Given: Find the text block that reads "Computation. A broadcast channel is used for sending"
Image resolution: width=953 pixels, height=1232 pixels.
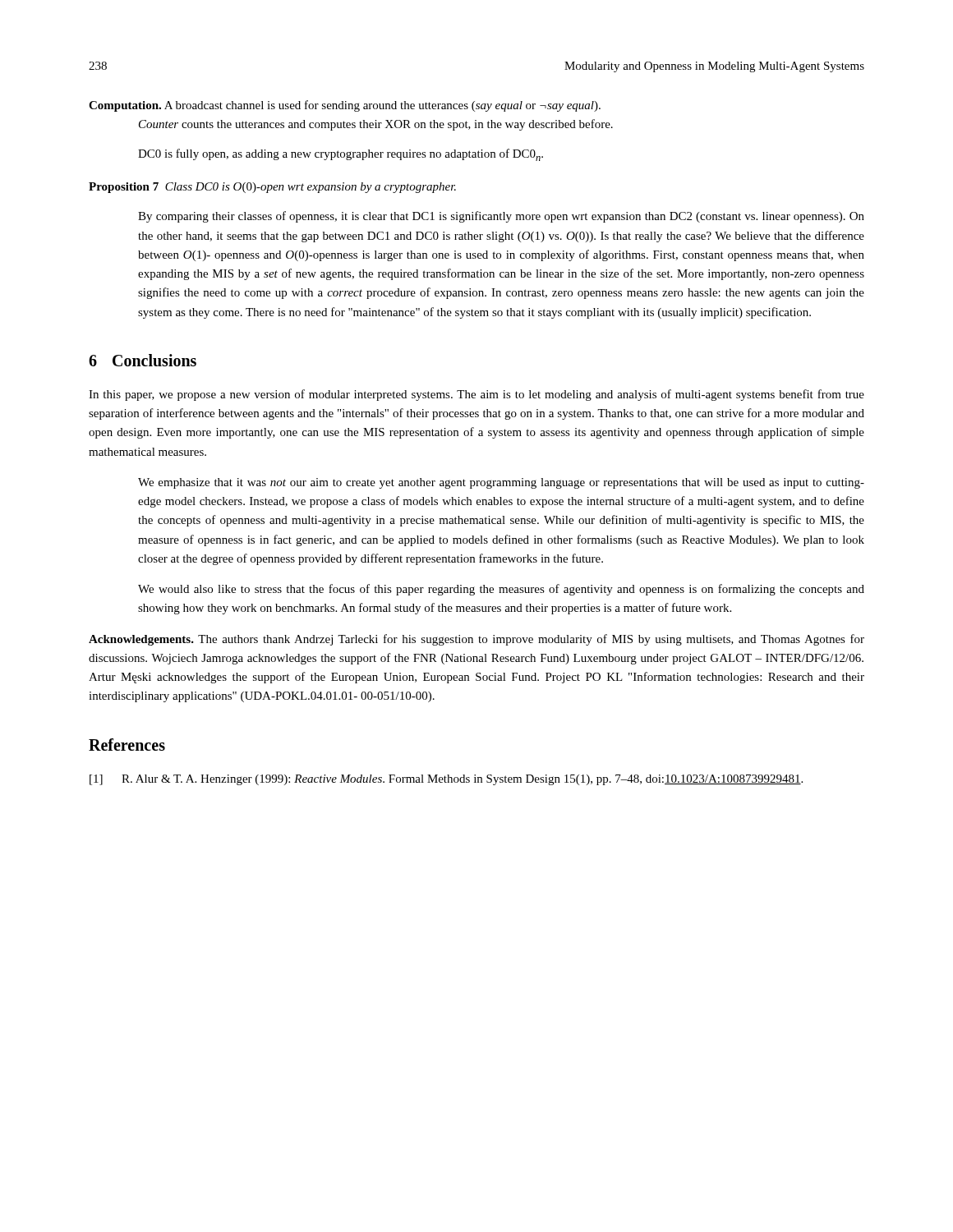Looking at the screenshot, I should (476, 115).
